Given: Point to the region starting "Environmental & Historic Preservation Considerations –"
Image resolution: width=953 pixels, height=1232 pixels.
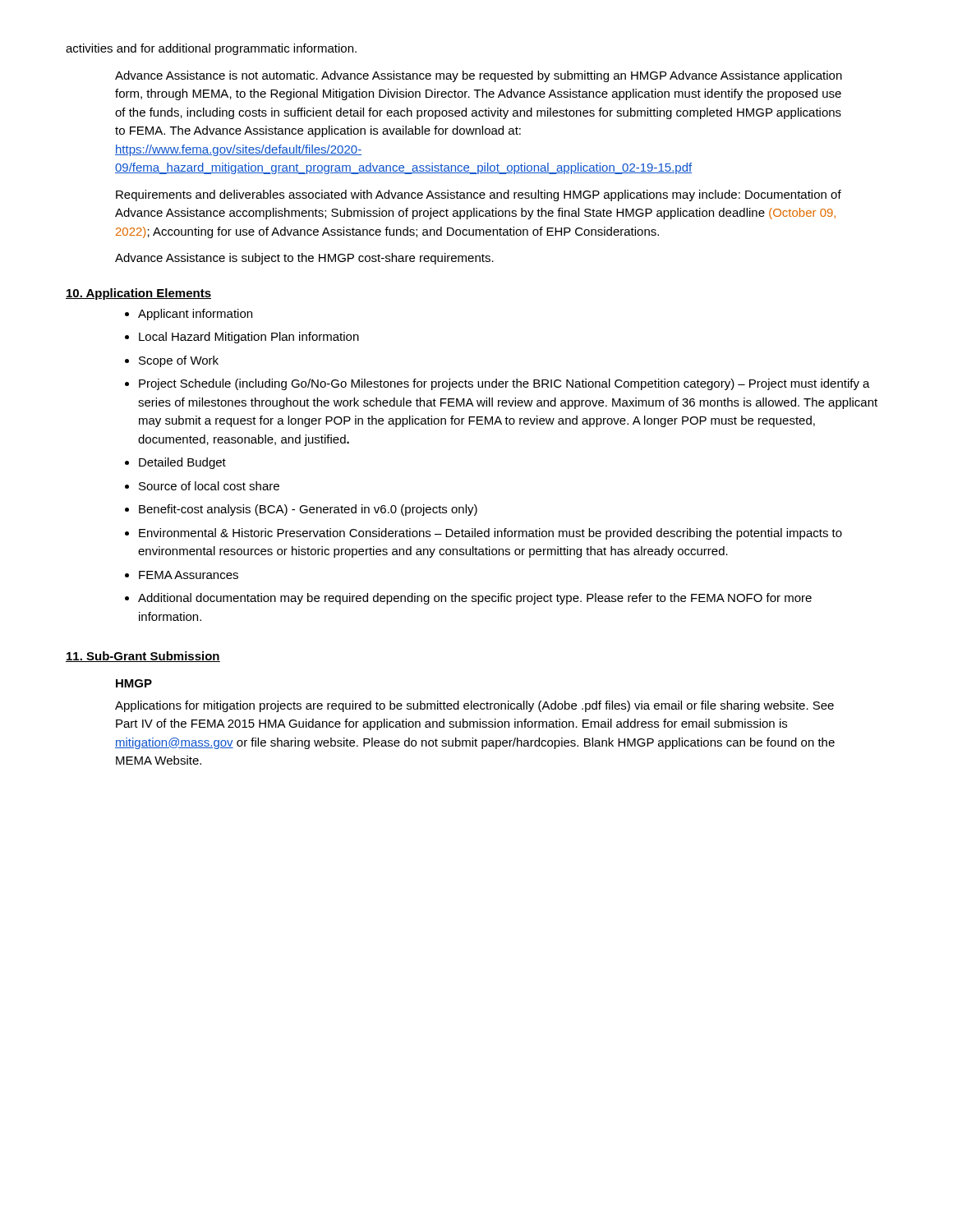Looking at the screenshot, I should click(x=490, y=541).
